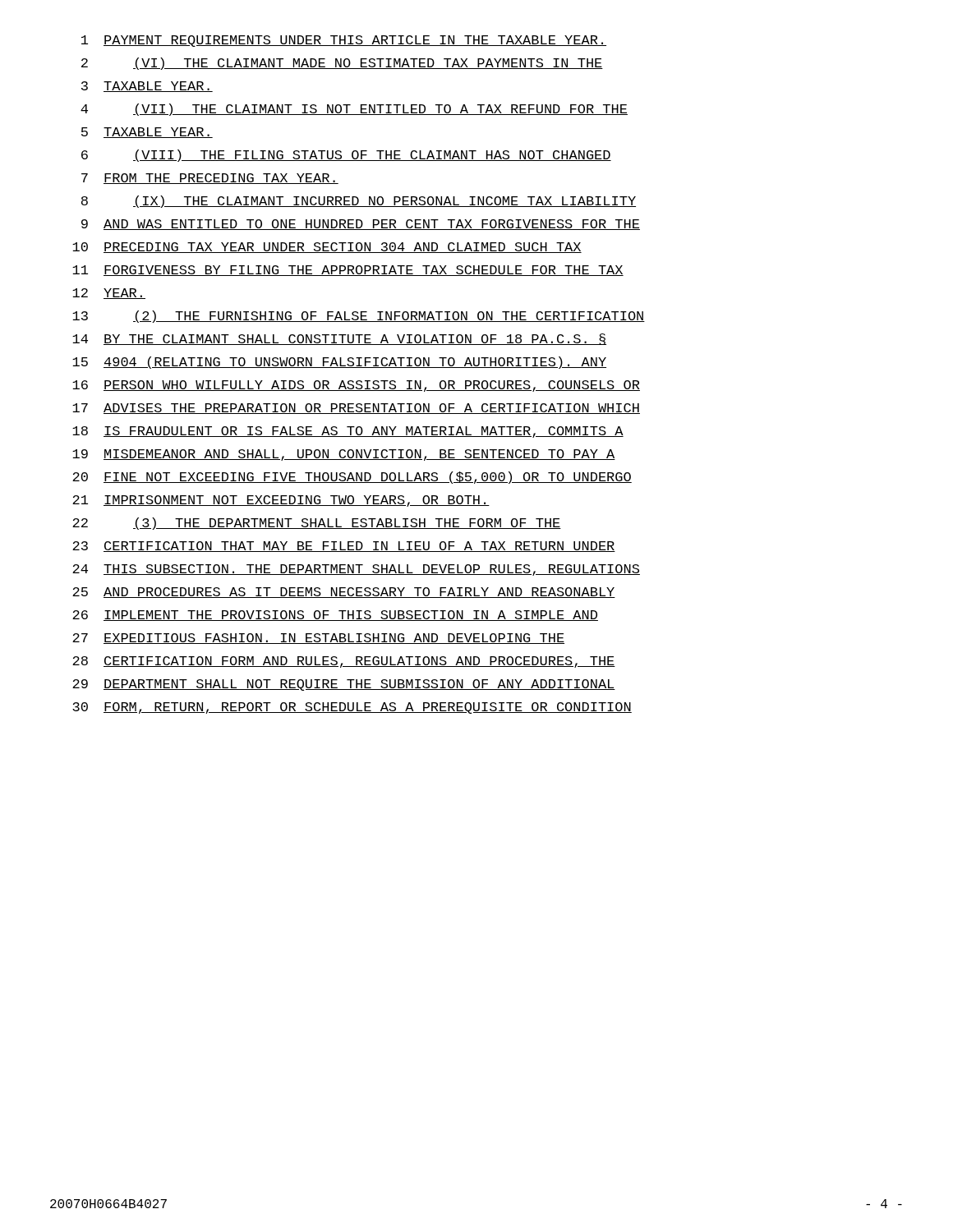Image resolution: width=953 pixels, height=1232 pixels.
Task: Locate the text block starting "15 4904 (RELATING TO UNSWORN FALSIFICATION"
Action: [476, 363]
